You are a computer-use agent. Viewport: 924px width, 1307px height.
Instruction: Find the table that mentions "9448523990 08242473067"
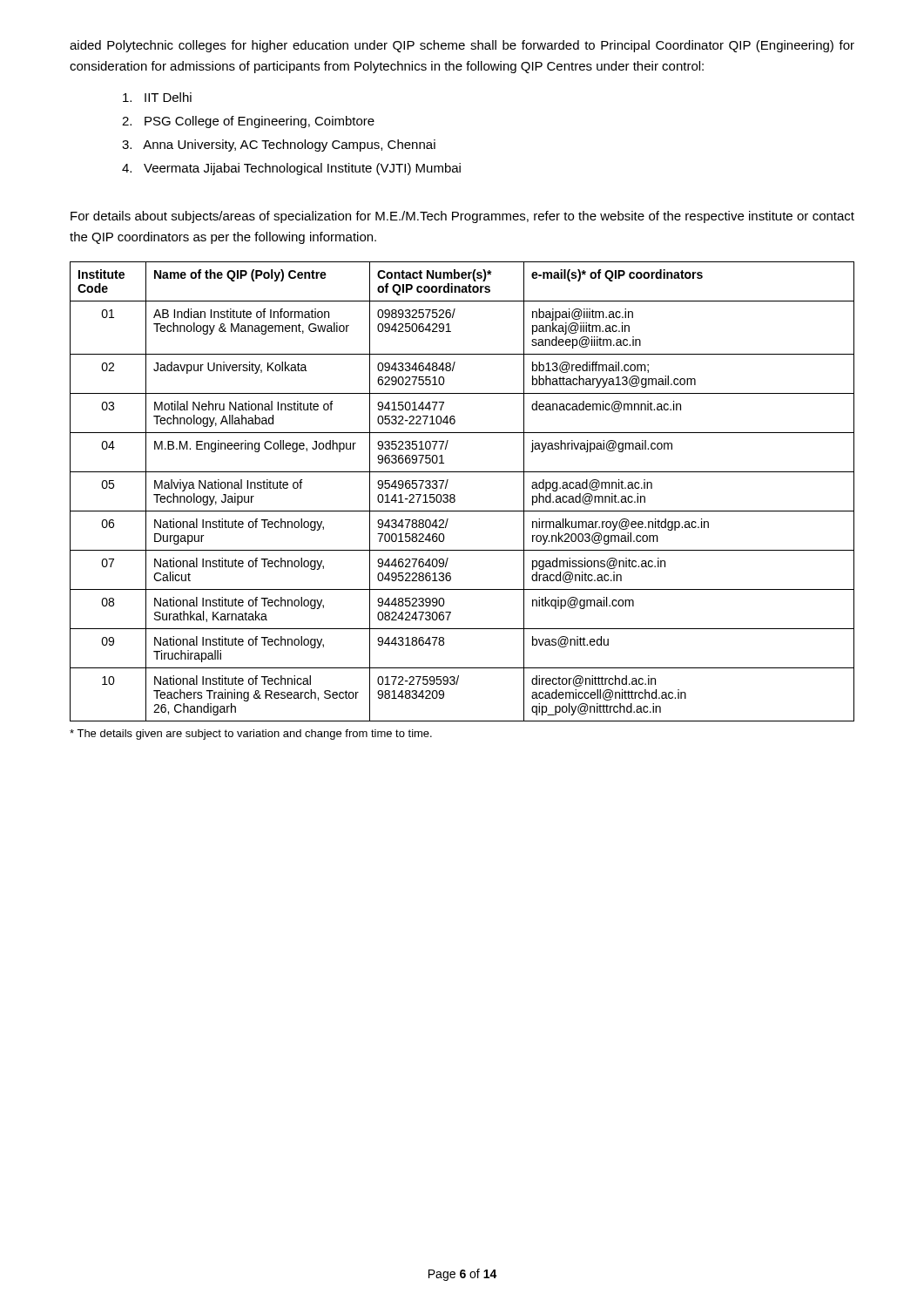pos(462,501)
